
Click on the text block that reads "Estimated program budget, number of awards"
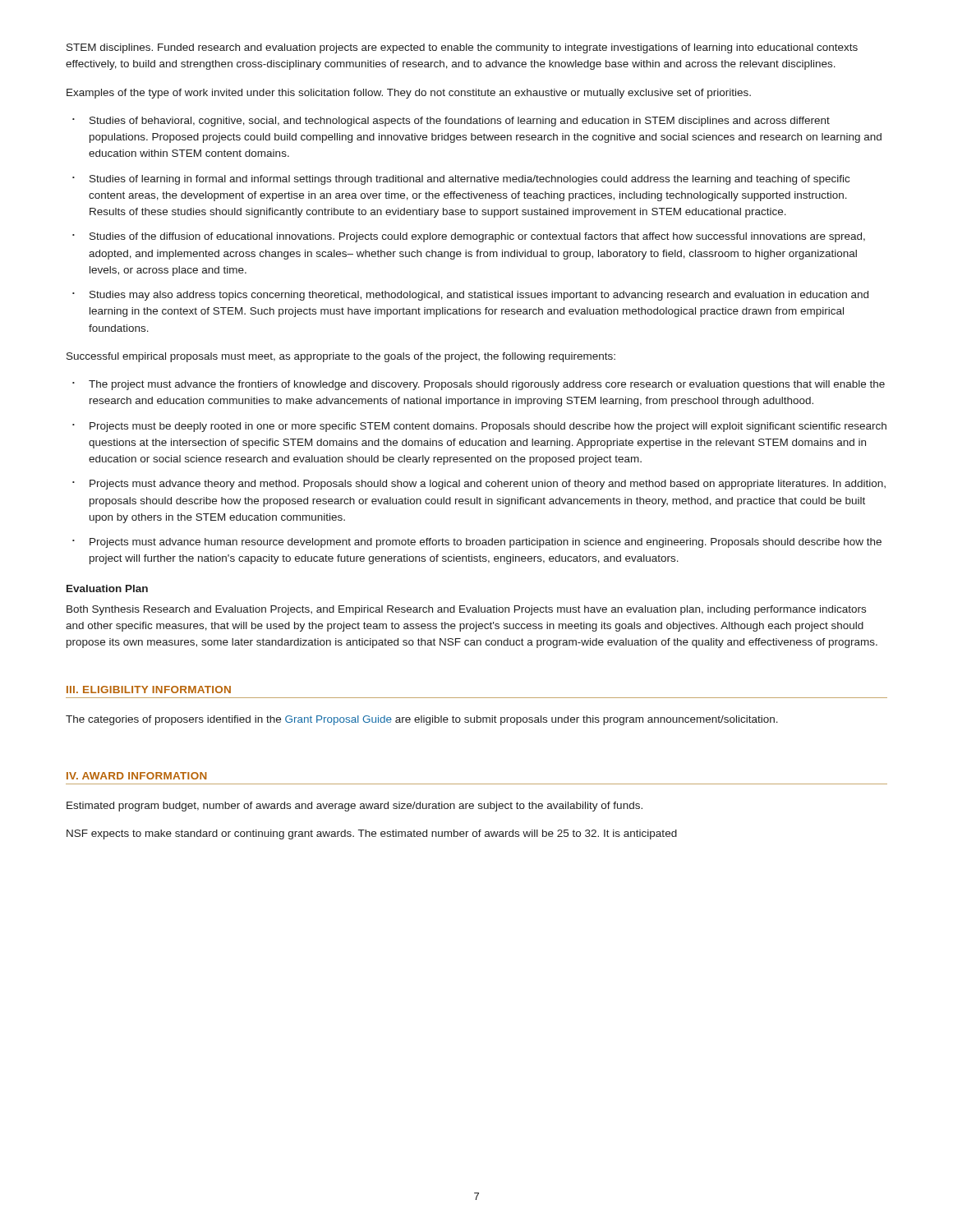pos(355,805)
